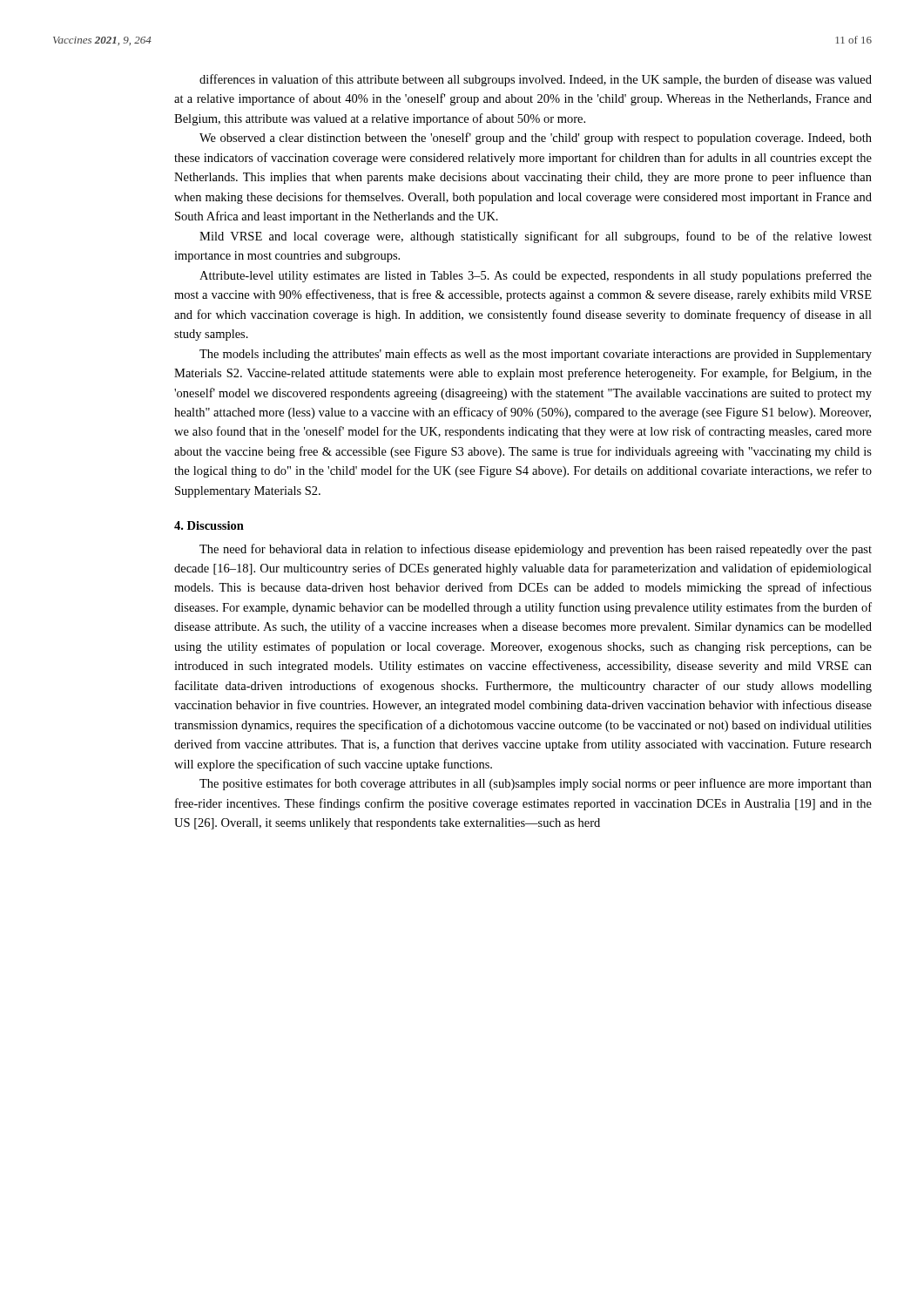
Task: Locate the text block that reads "The models including"
Action: (523, 422)
